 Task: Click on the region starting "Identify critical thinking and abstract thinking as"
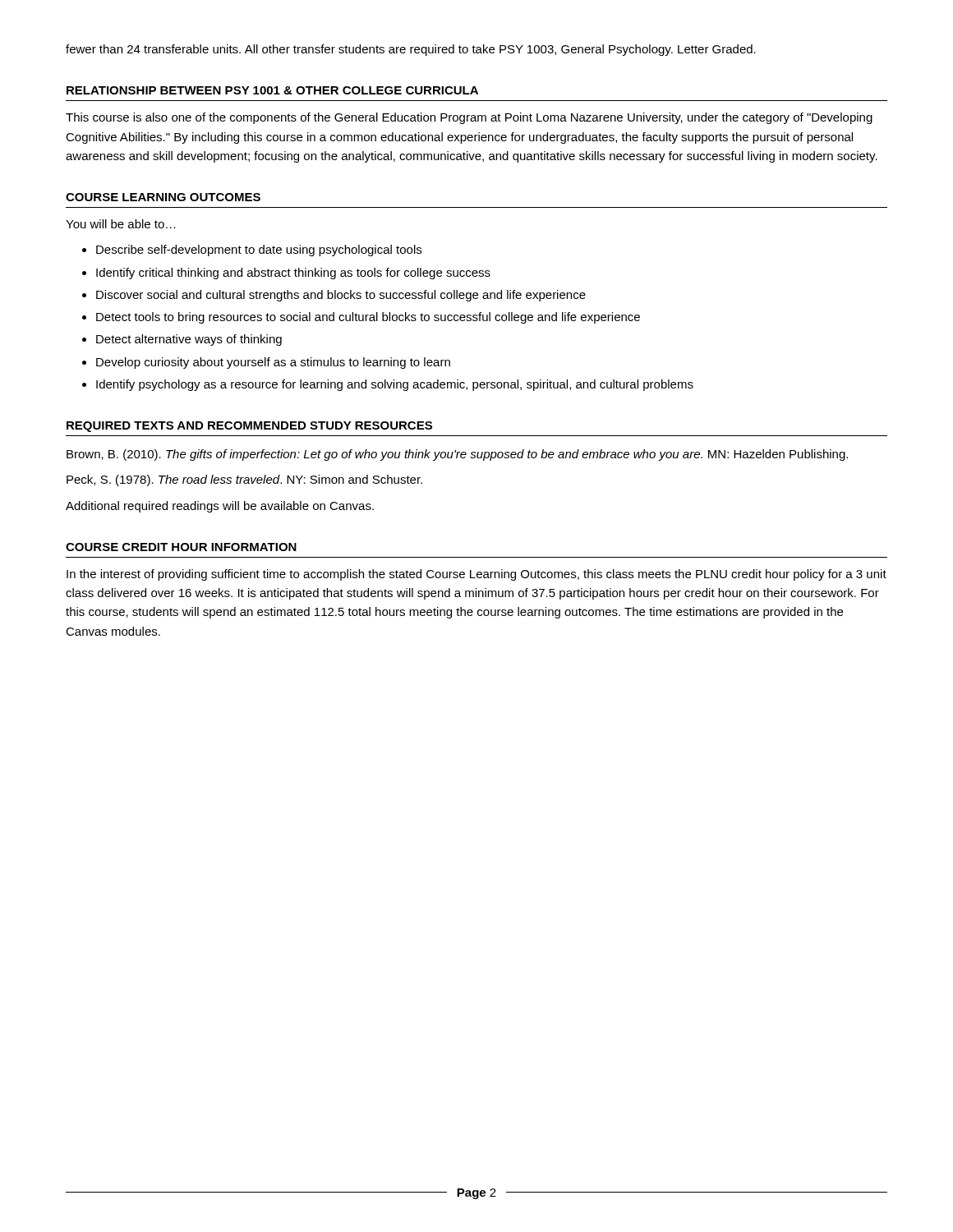(x=293, y=272)
